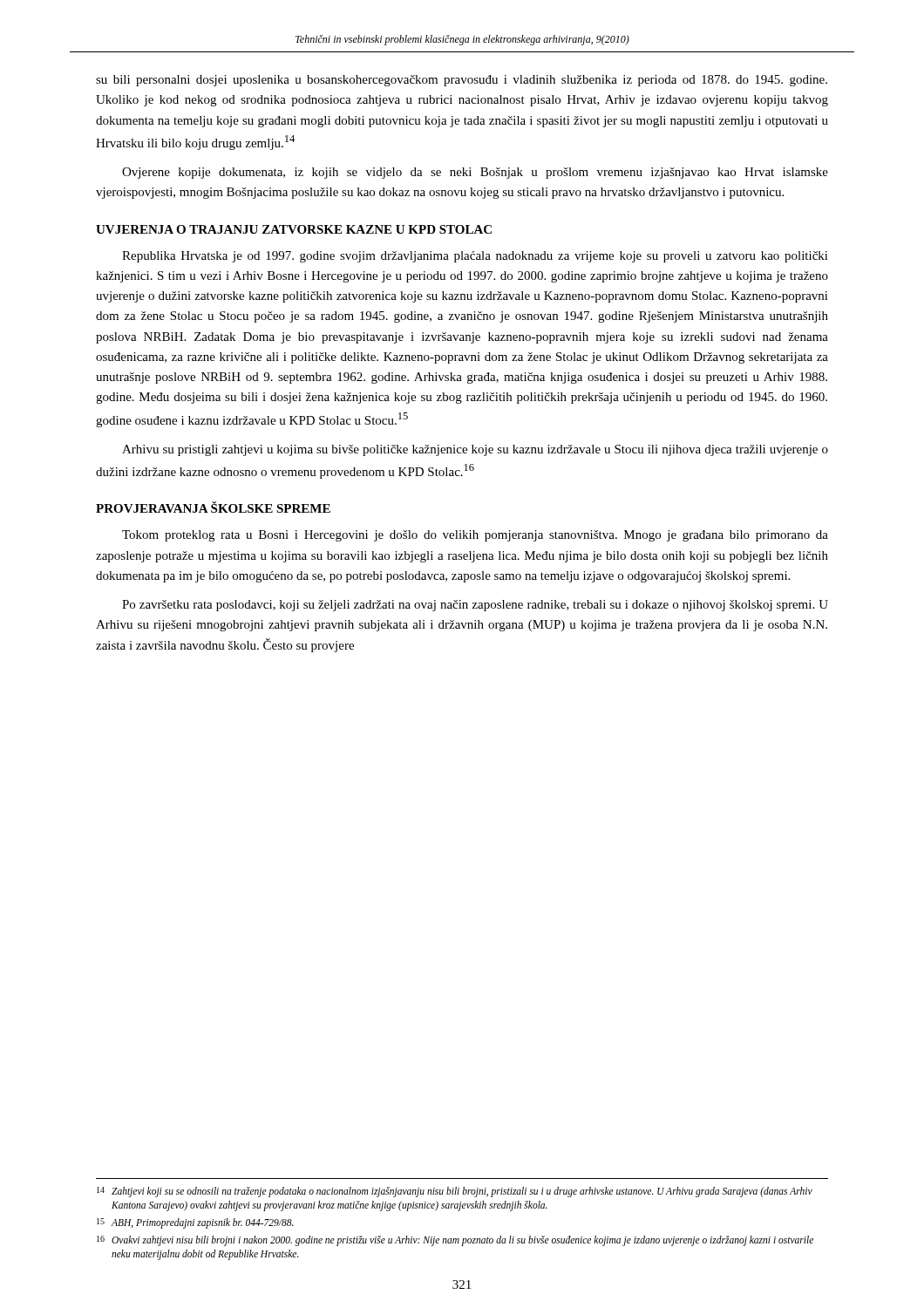Click on the footnote that says "15 ABH, Primopredajni zapisnik br."
The width and height of the screenshot is (924, 1308).
pyautogui.click(x=195, y=1222)
